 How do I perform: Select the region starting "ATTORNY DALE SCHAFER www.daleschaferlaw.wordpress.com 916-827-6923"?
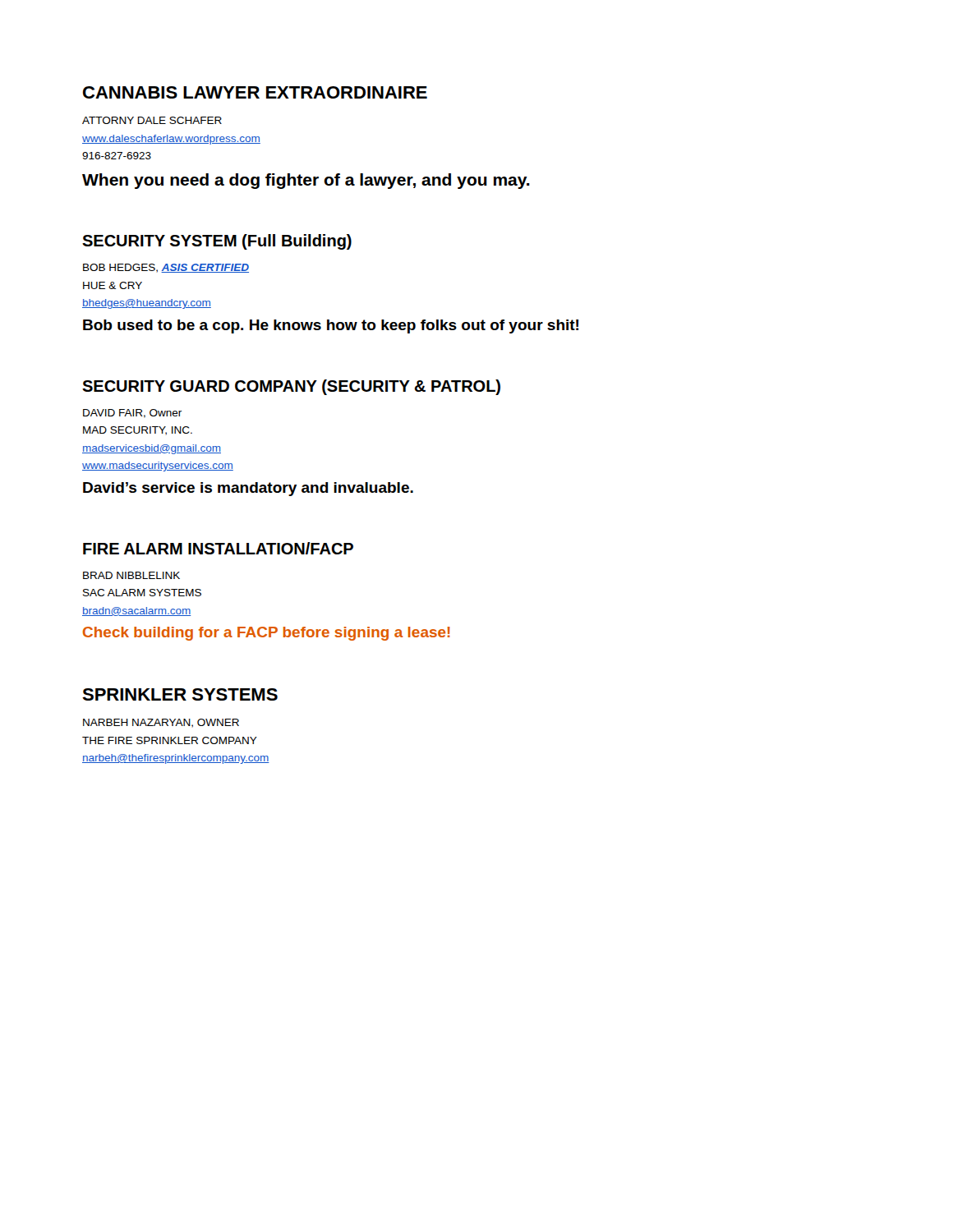171,138
